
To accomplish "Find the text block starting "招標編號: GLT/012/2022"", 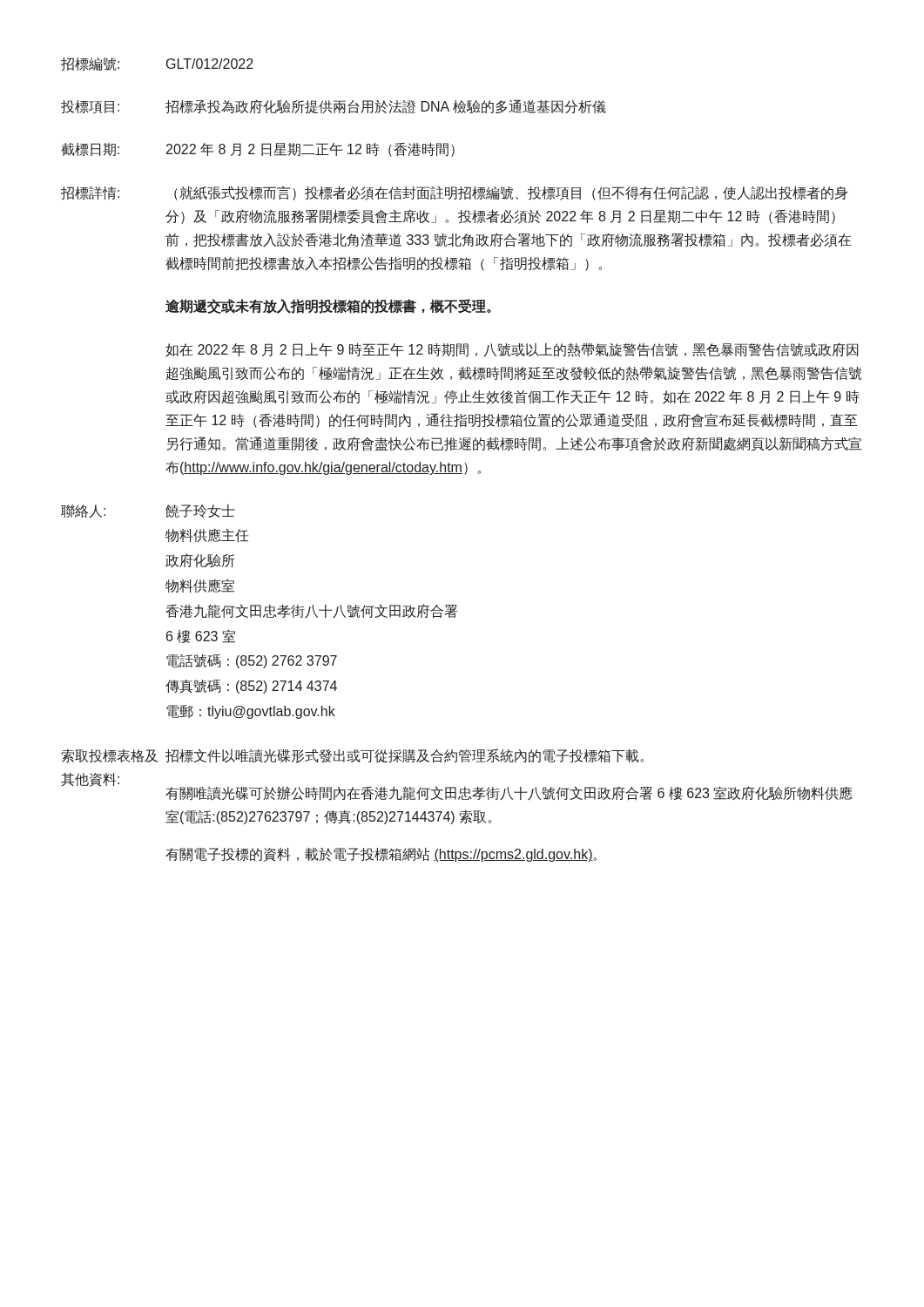I will tap(95, 64).
